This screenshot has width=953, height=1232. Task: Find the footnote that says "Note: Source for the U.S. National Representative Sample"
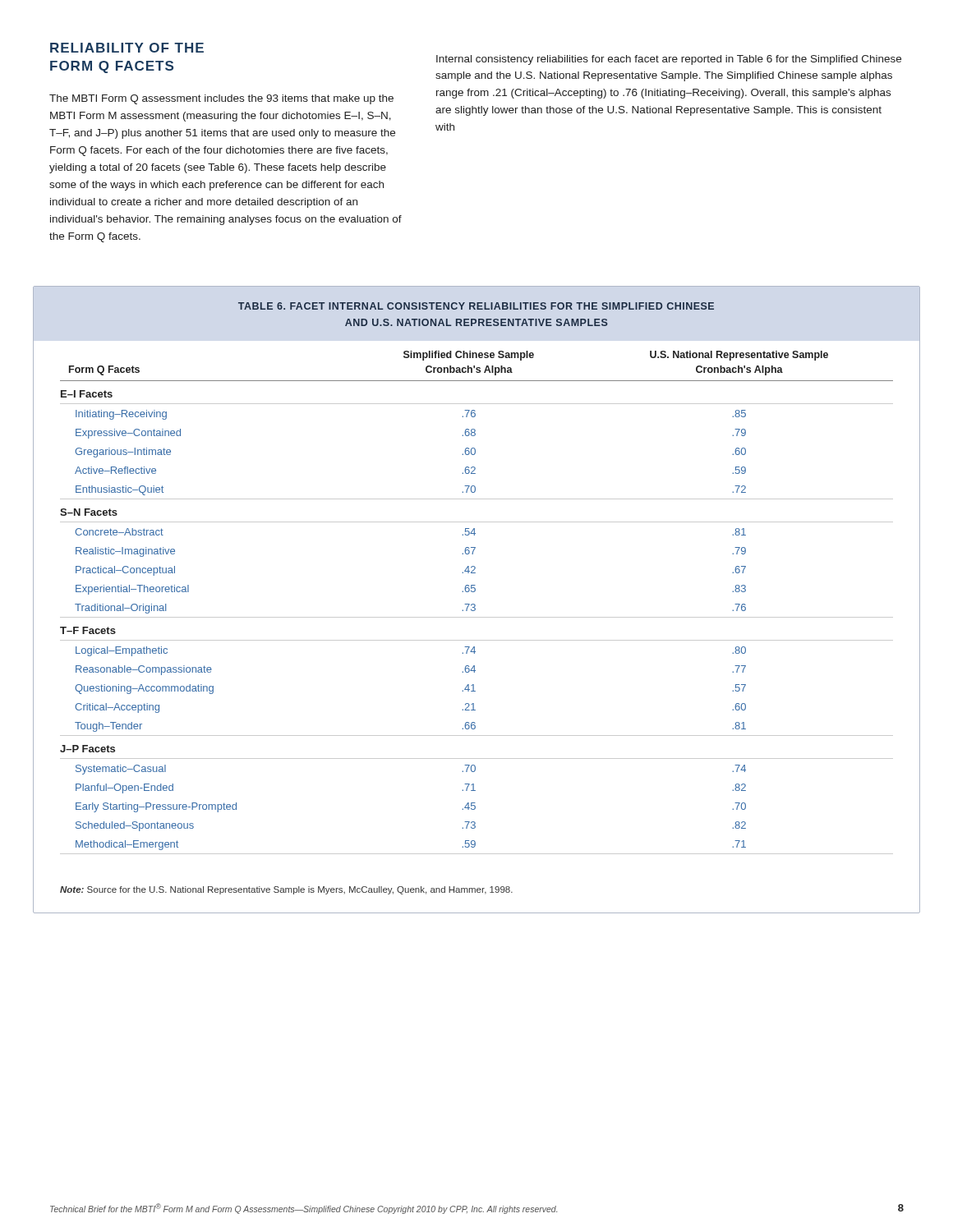(x=476, y=891)
